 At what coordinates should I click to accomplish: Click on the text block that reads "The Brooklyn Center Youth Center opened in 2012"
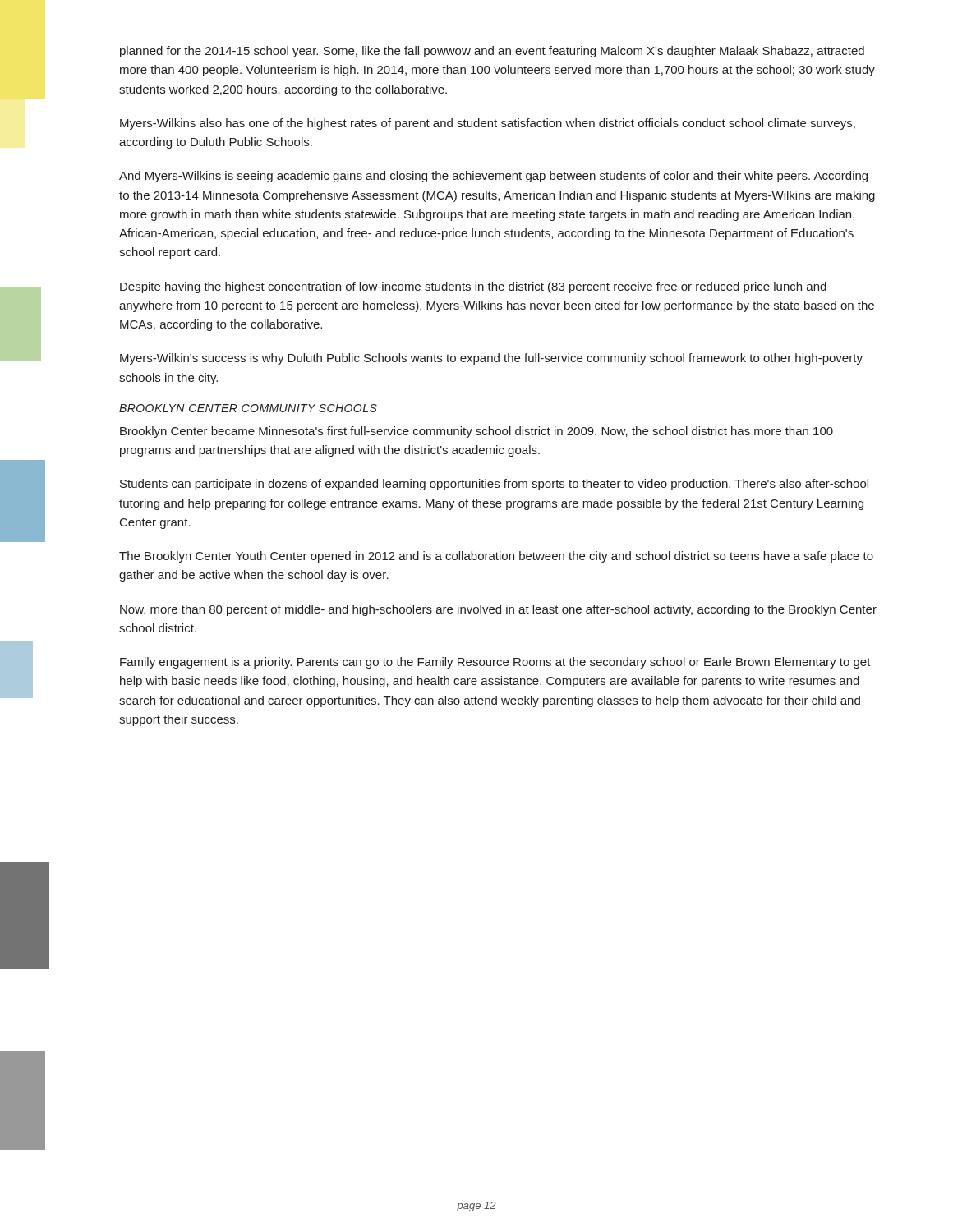[496, 565]
